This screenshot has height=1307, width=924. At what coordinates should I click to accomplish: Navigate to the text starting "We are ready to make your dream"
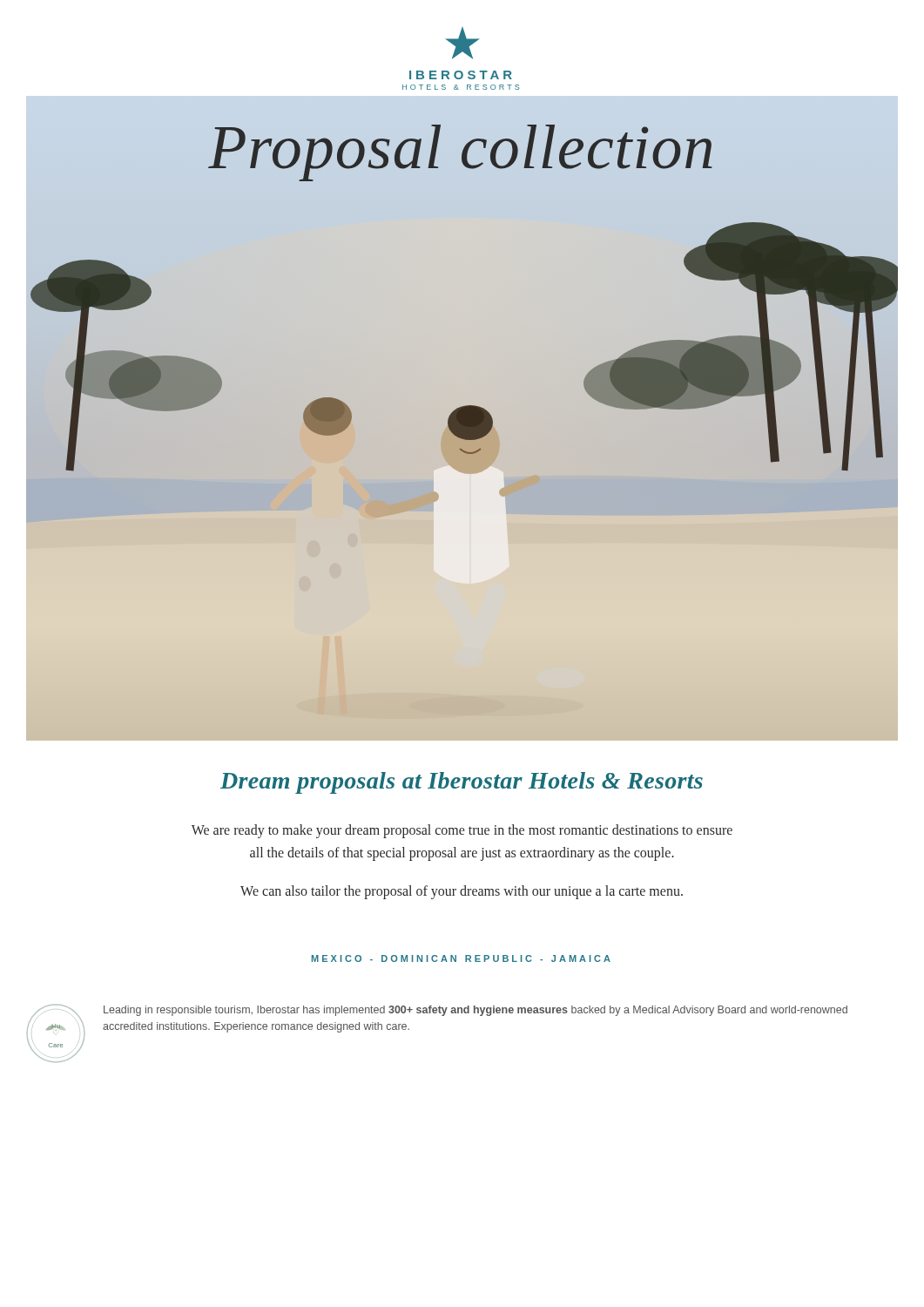[462, 841]
